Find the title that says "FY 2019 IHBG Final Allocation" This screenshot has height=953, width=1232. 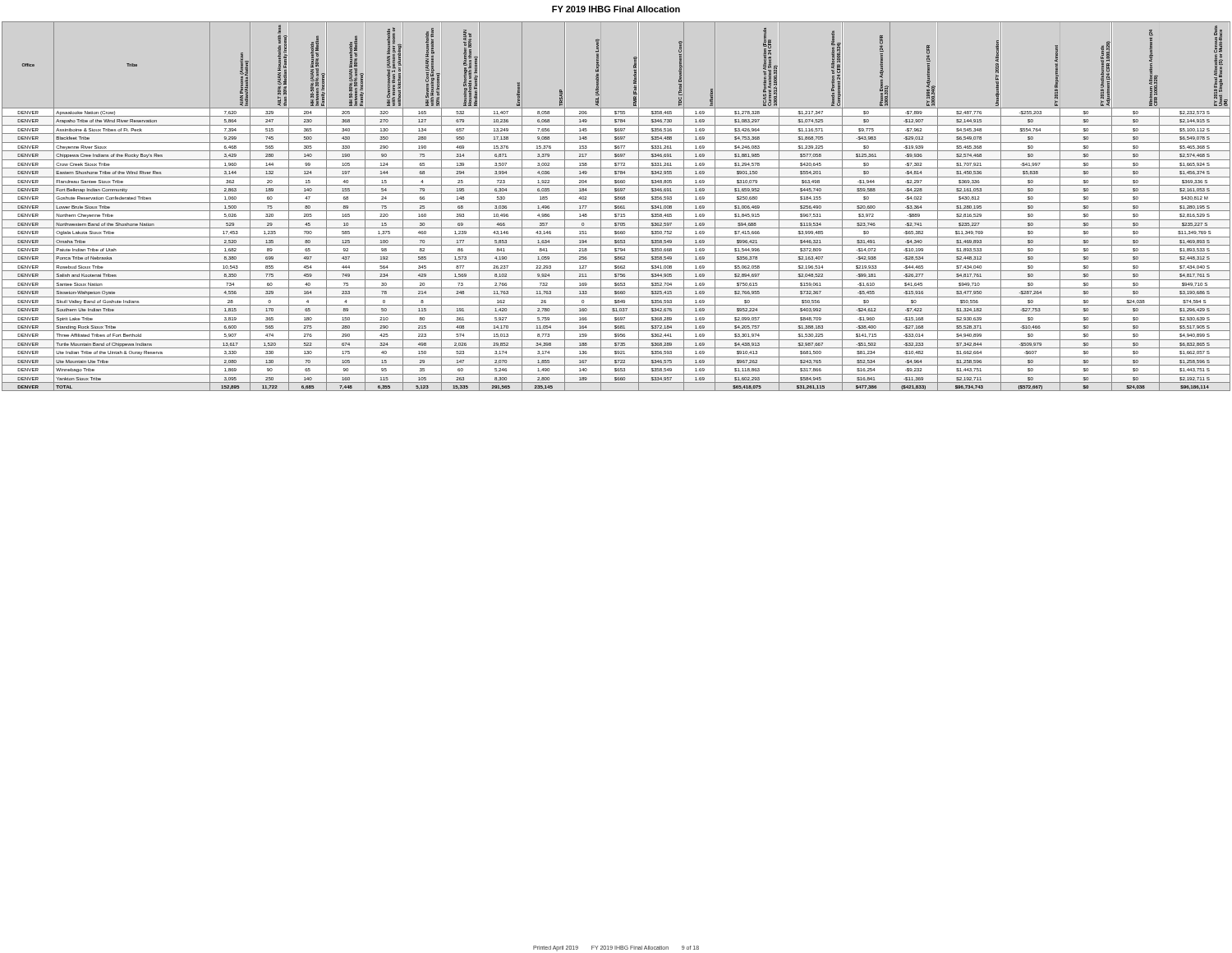[x=616, y=9]
